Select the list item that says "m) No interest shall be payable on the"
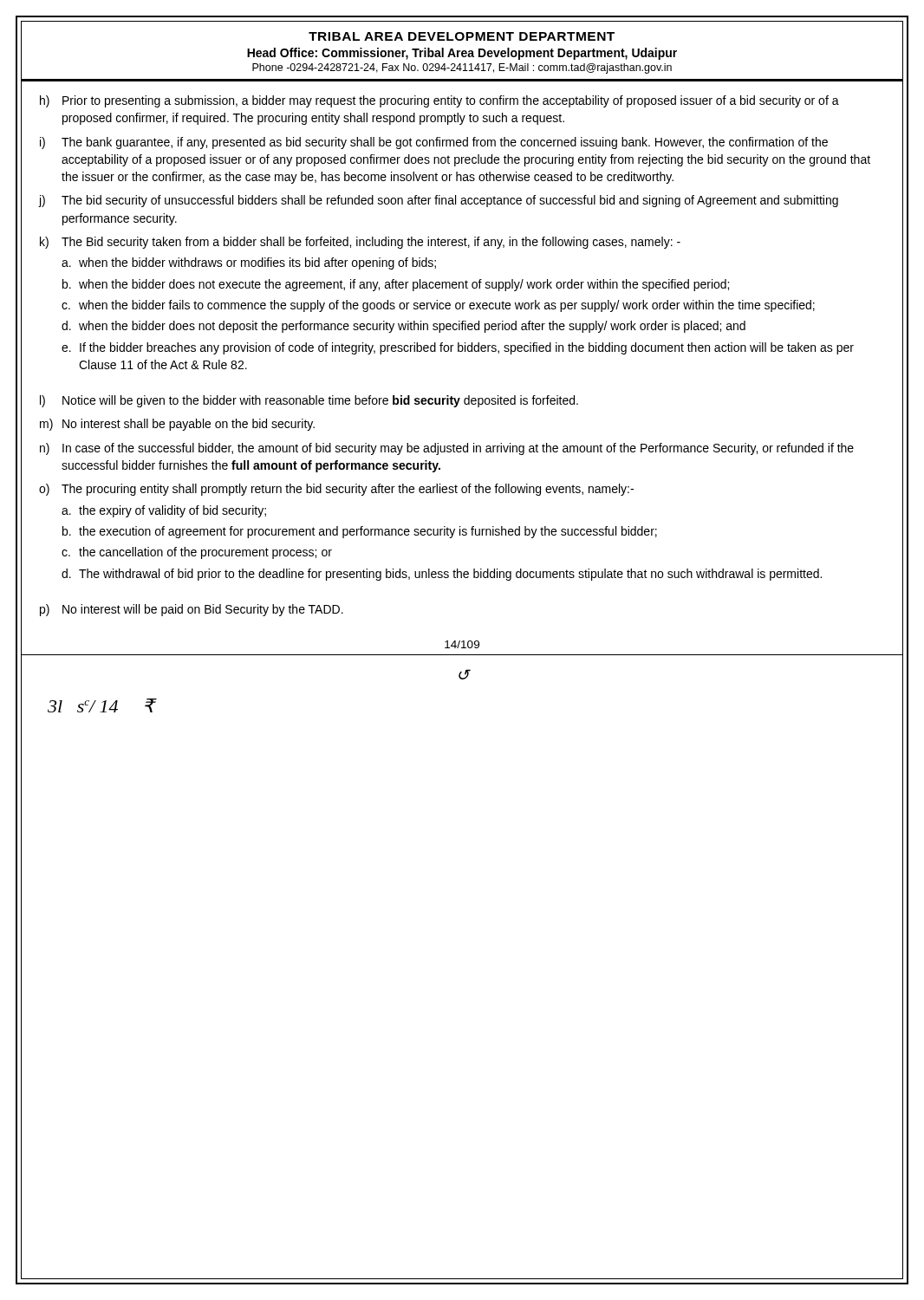 tap(177, 425)
